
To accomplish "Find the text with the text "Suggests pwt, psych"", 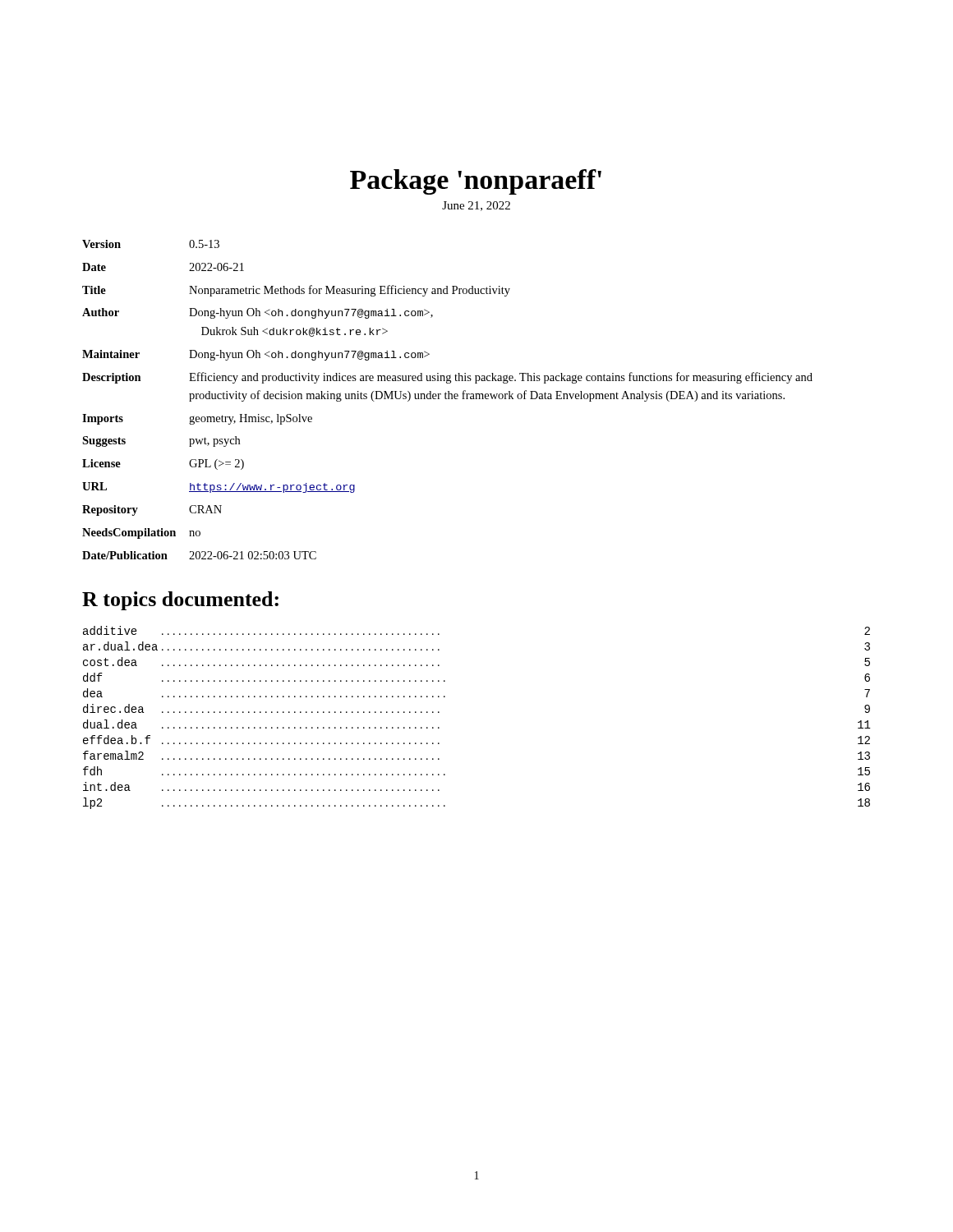I will coord(104,441).
